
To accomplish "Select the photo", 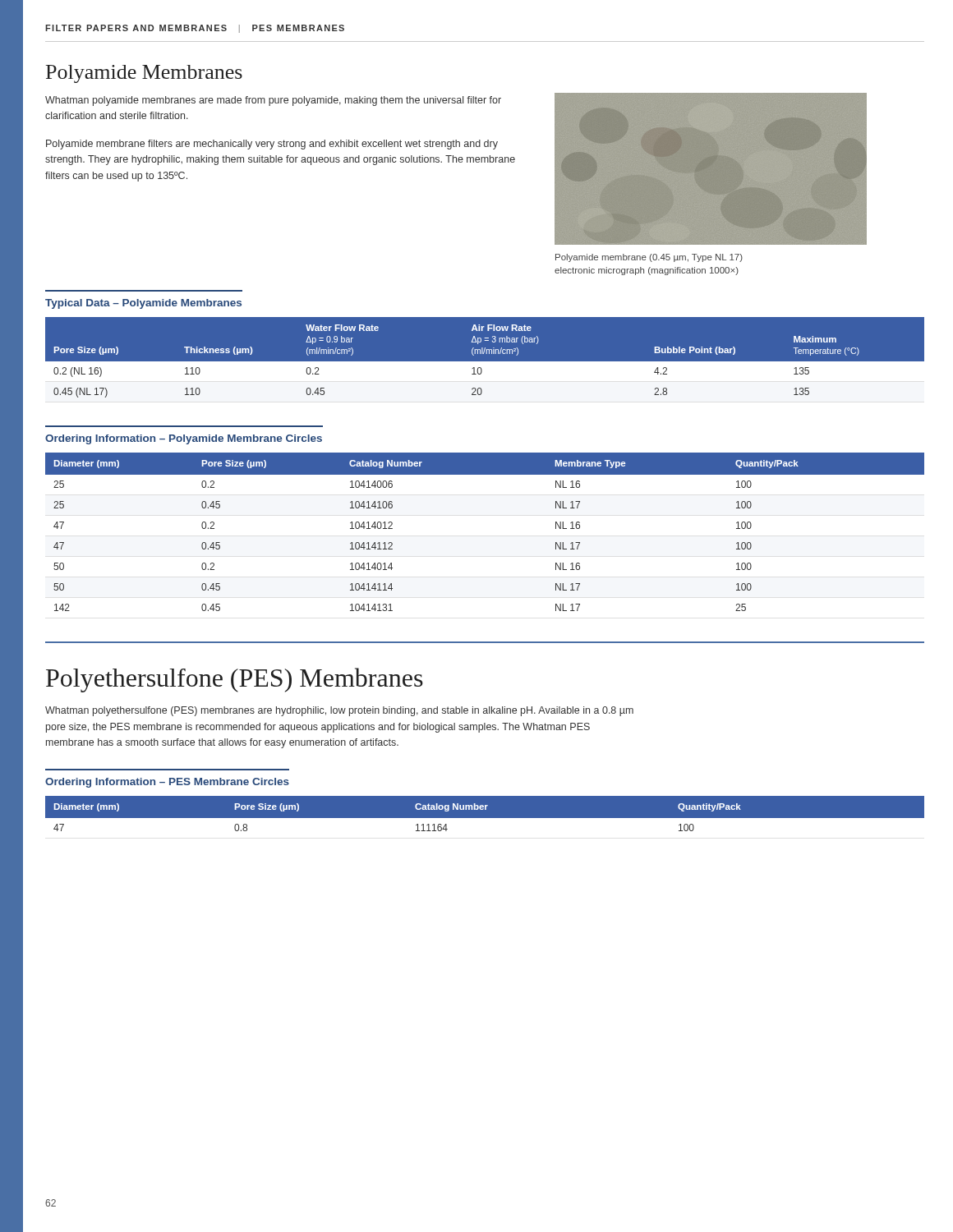I will pos(711,169).
